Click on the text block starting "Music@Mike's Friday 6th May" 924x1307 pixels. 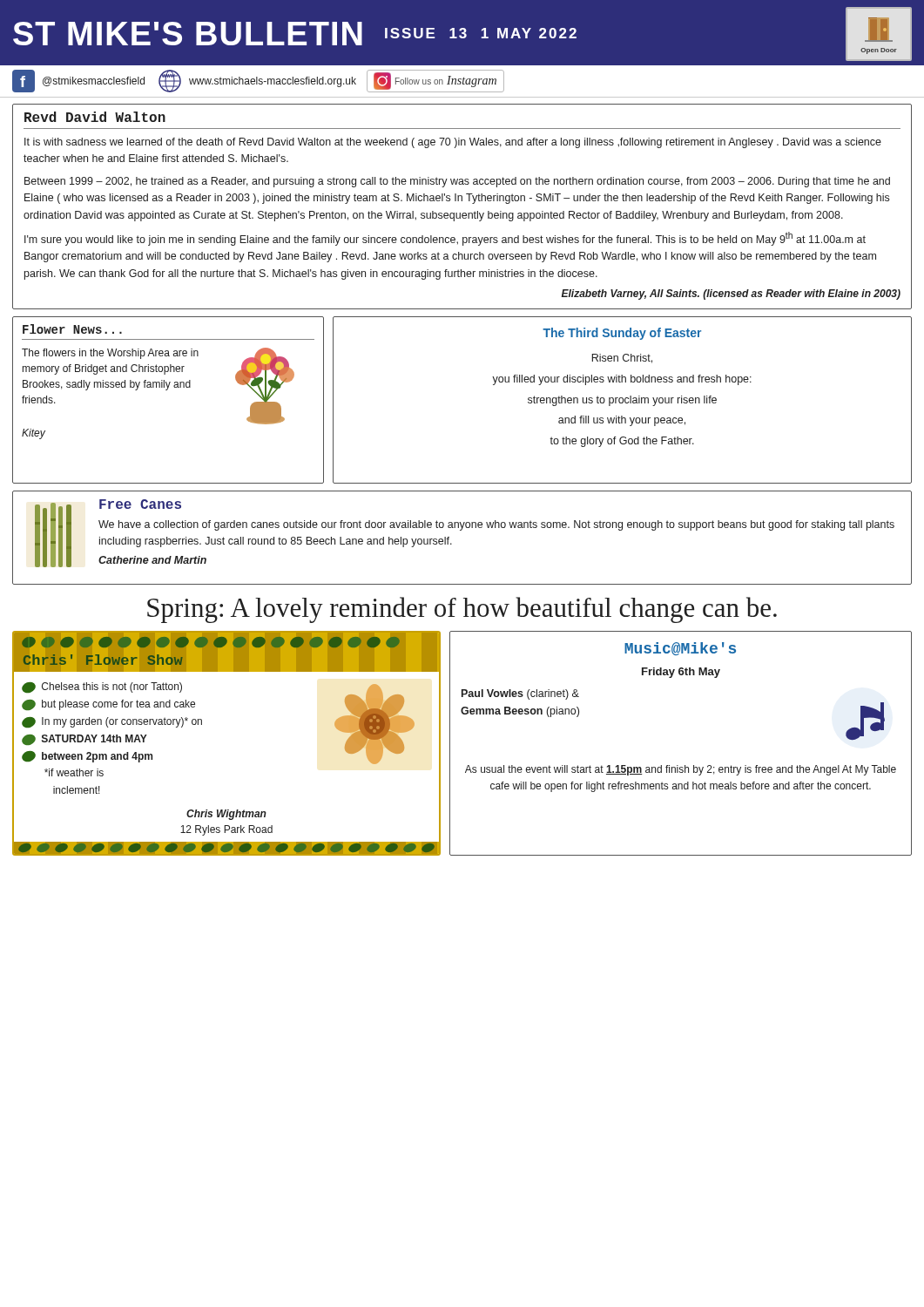[680, 649]
